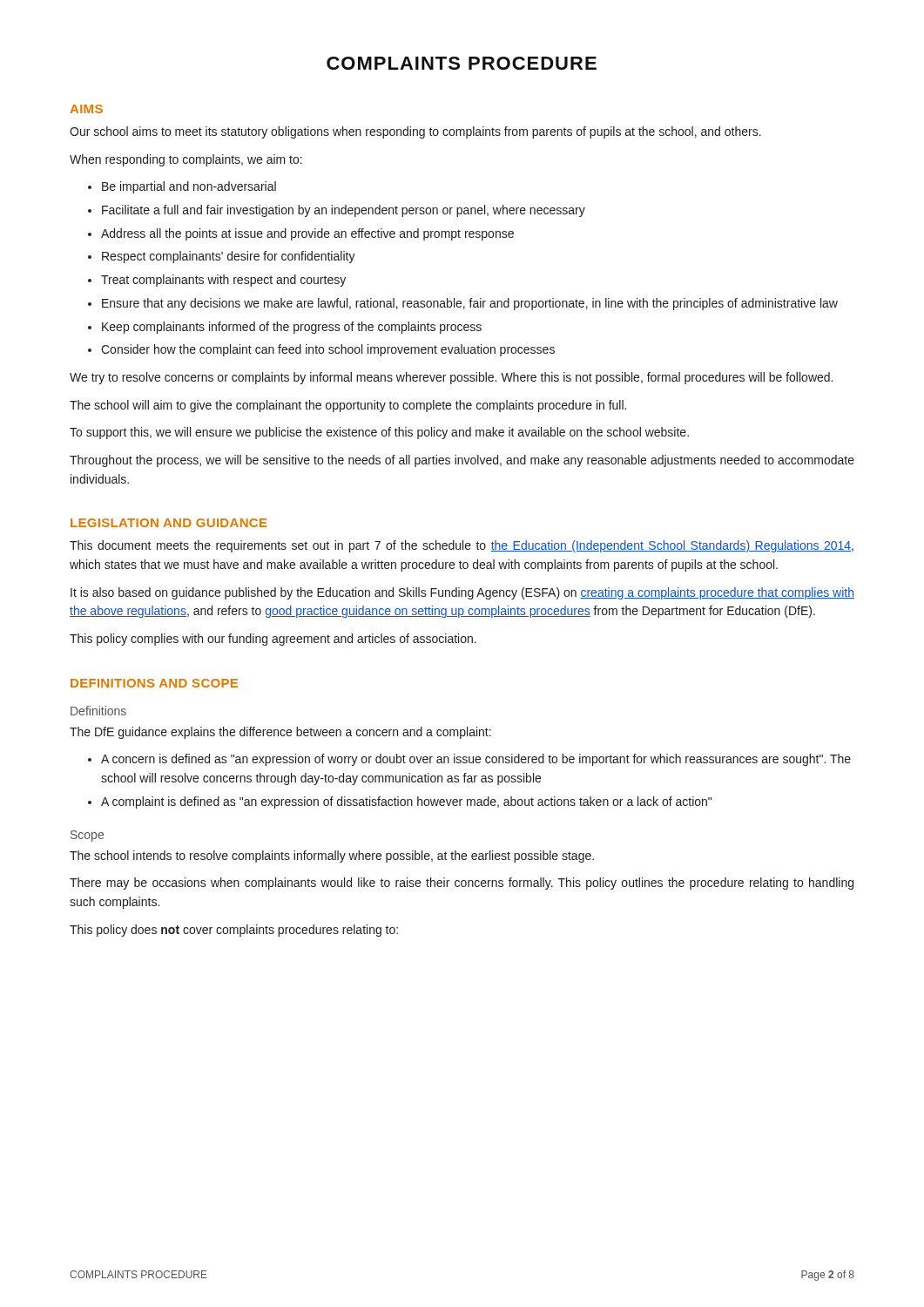Point to the text block starting "Throughout the process, we will"
Screen dimensions: 1307x924
coord(462,470)
